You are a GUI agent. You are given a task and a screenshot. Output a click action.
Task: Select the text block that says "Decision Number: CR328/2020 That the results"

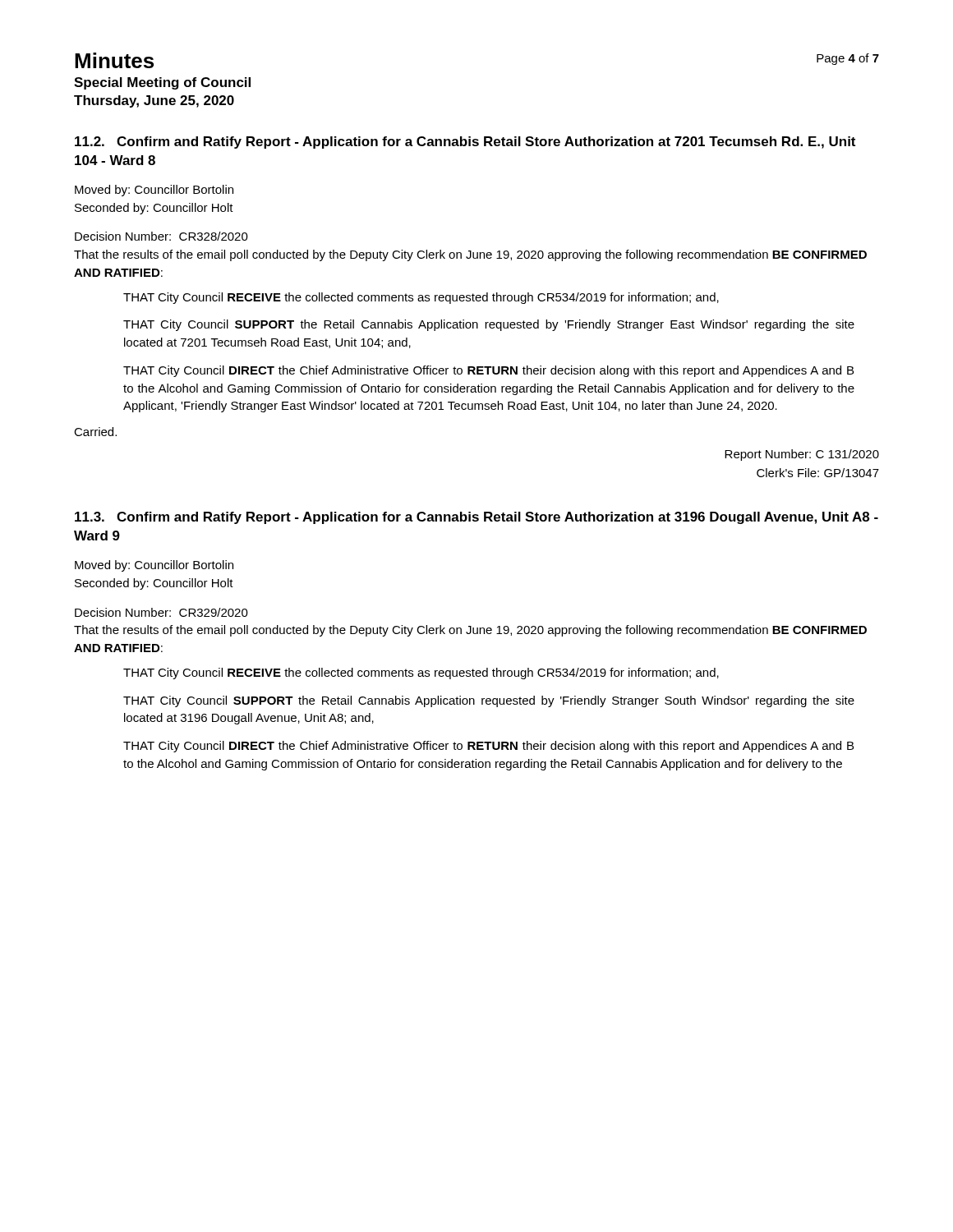[471, 254]
